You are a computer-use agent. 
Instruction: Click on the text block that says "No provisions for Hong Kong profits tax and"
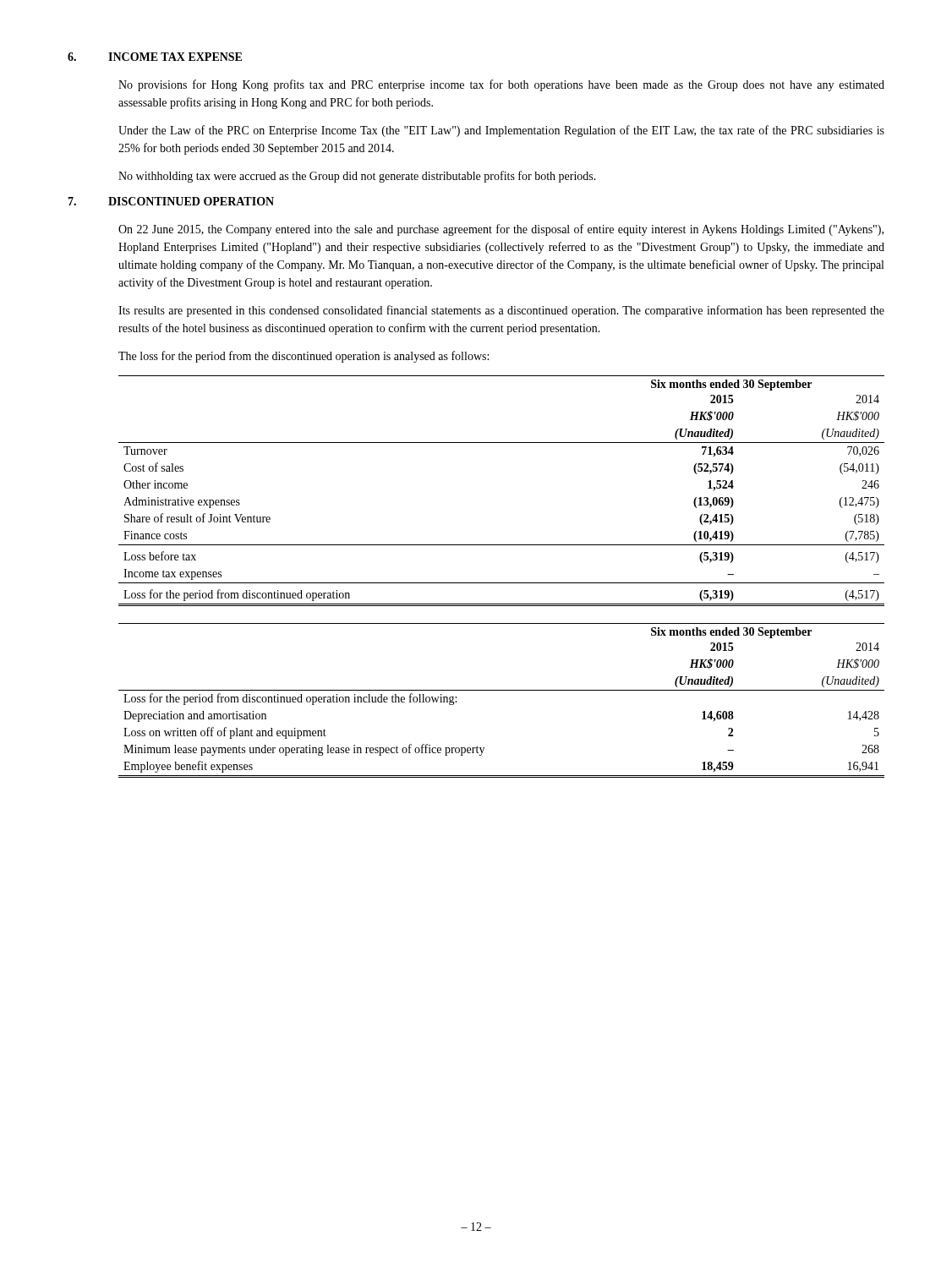tap(501, 94)
